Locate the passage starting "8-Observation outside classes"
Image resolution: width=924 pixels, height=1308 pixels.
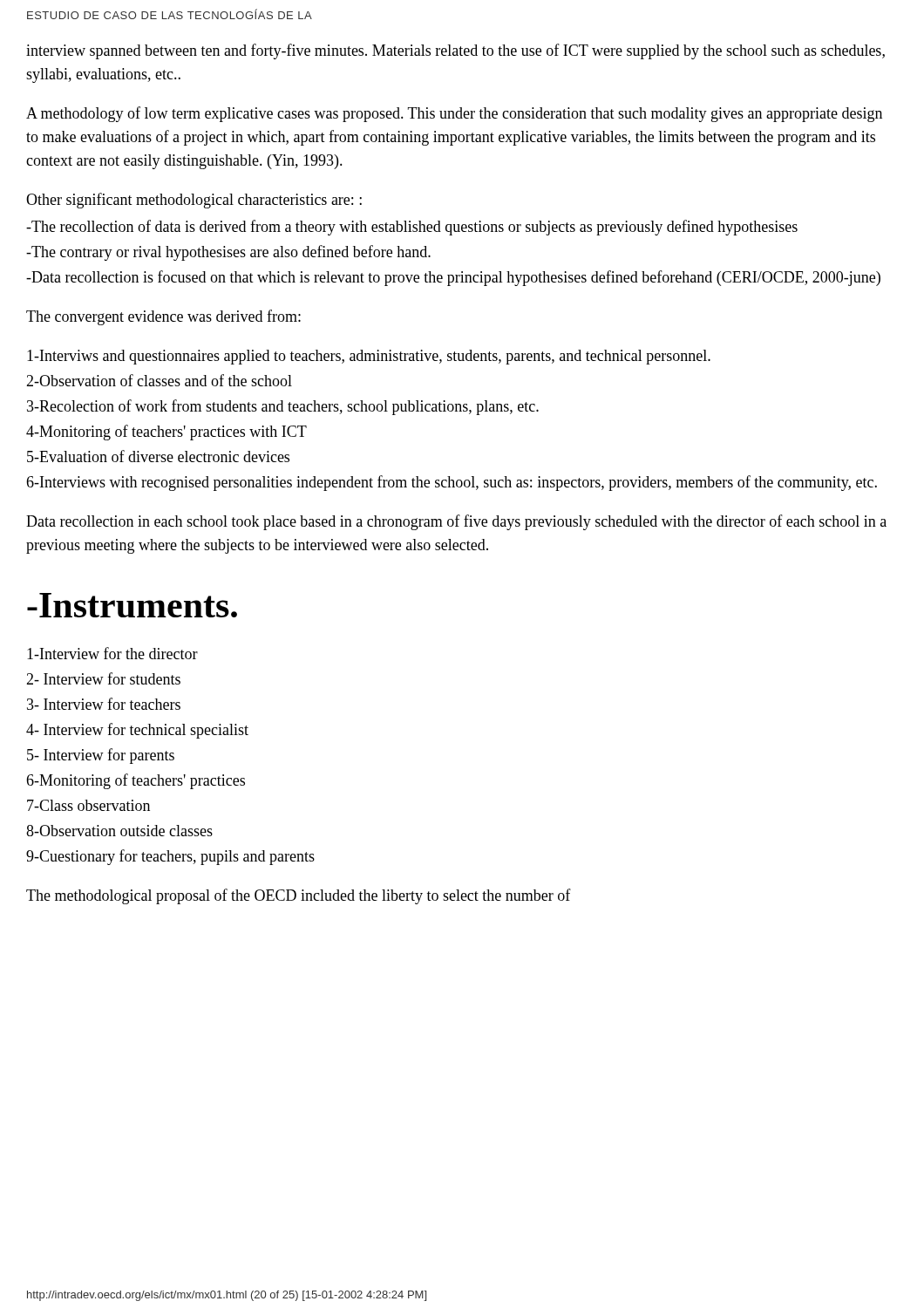(x=119, y=831)
